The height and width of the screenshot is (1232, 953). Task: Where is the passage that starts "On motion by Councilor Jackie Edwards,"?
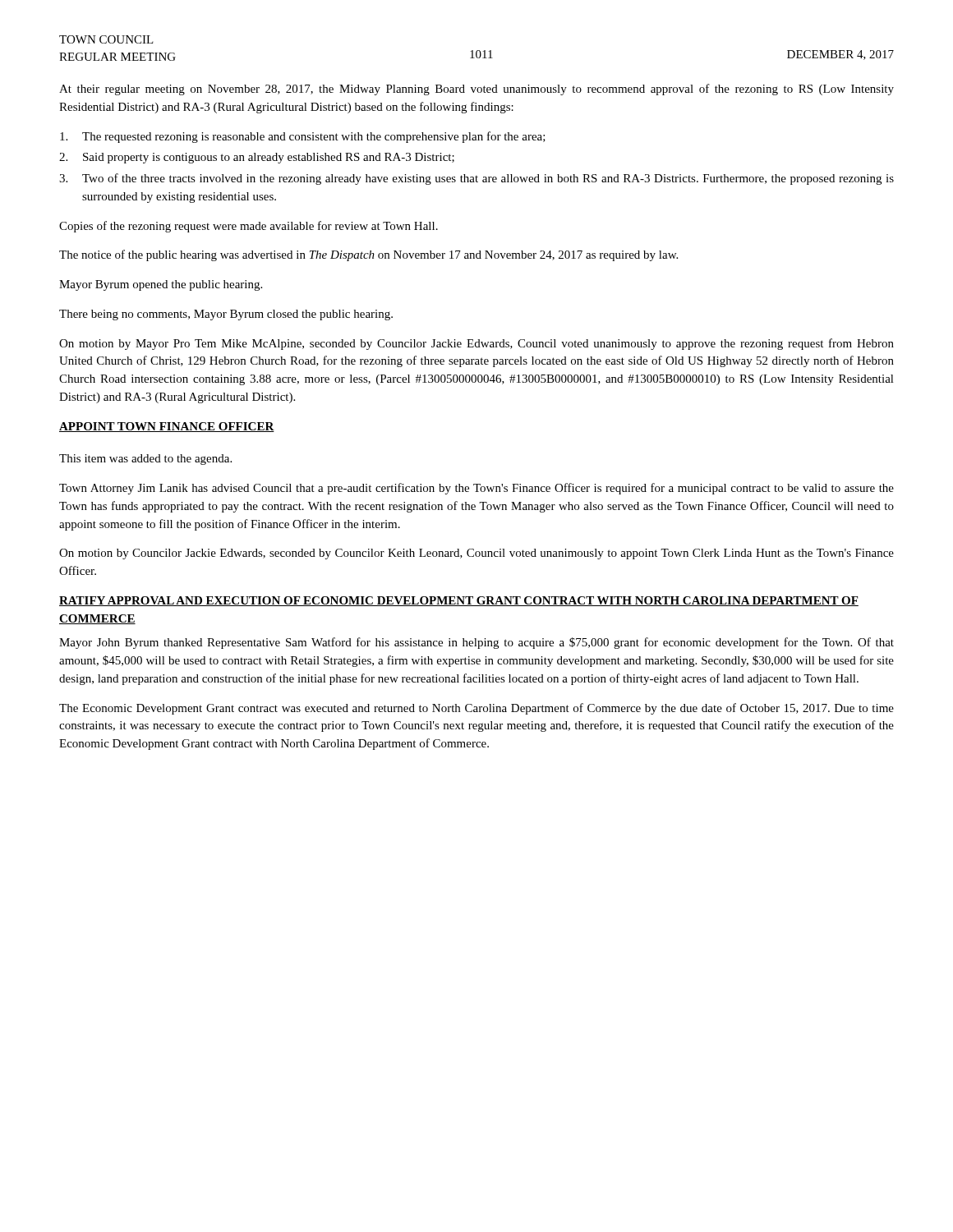[x=476, y=562]
